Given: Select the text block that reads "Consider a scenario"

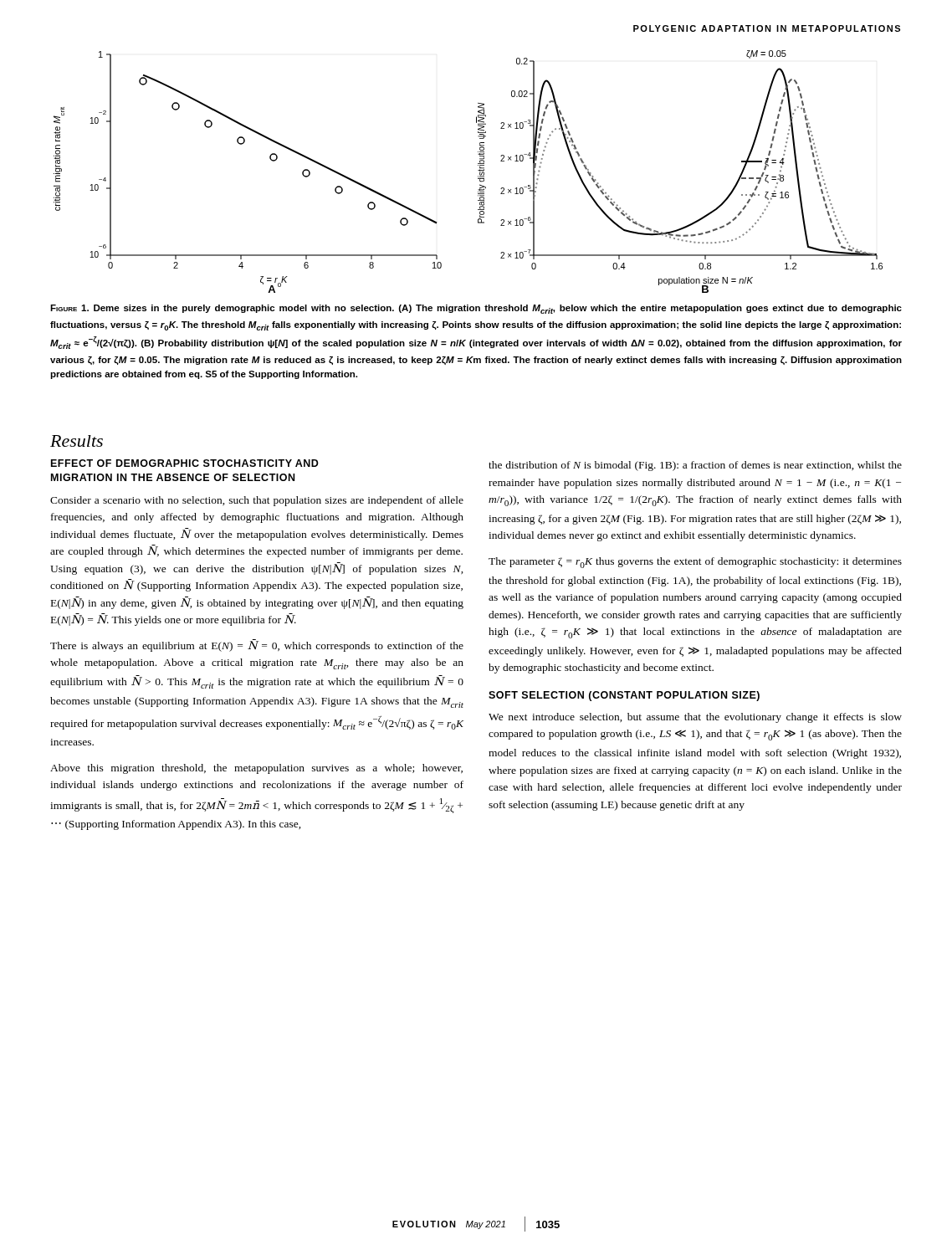Looking at the screenshot, I should tap(257, 662).
